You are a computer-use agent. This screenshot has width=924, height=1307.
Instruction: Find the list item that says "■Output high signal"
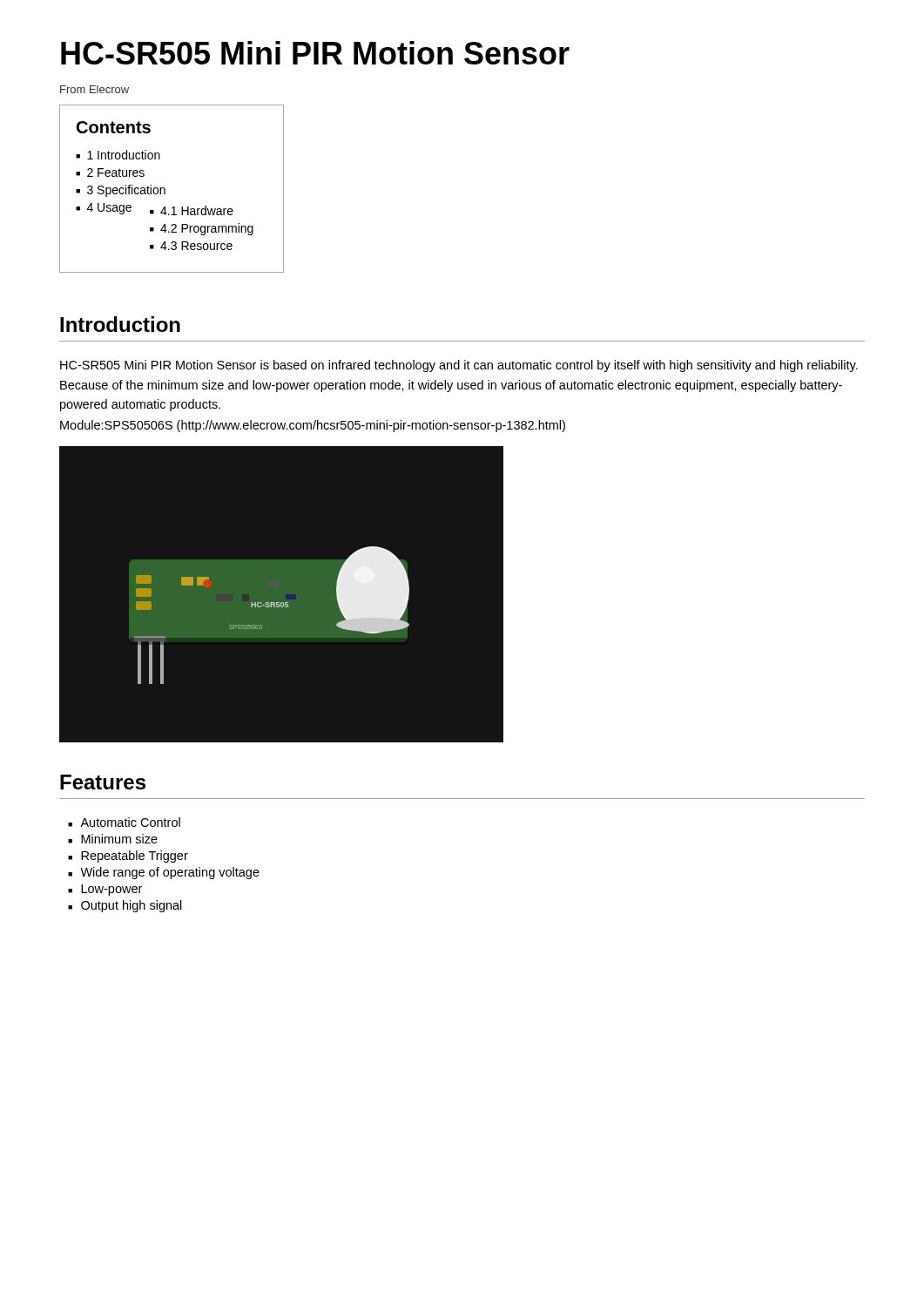coord(125,905)
